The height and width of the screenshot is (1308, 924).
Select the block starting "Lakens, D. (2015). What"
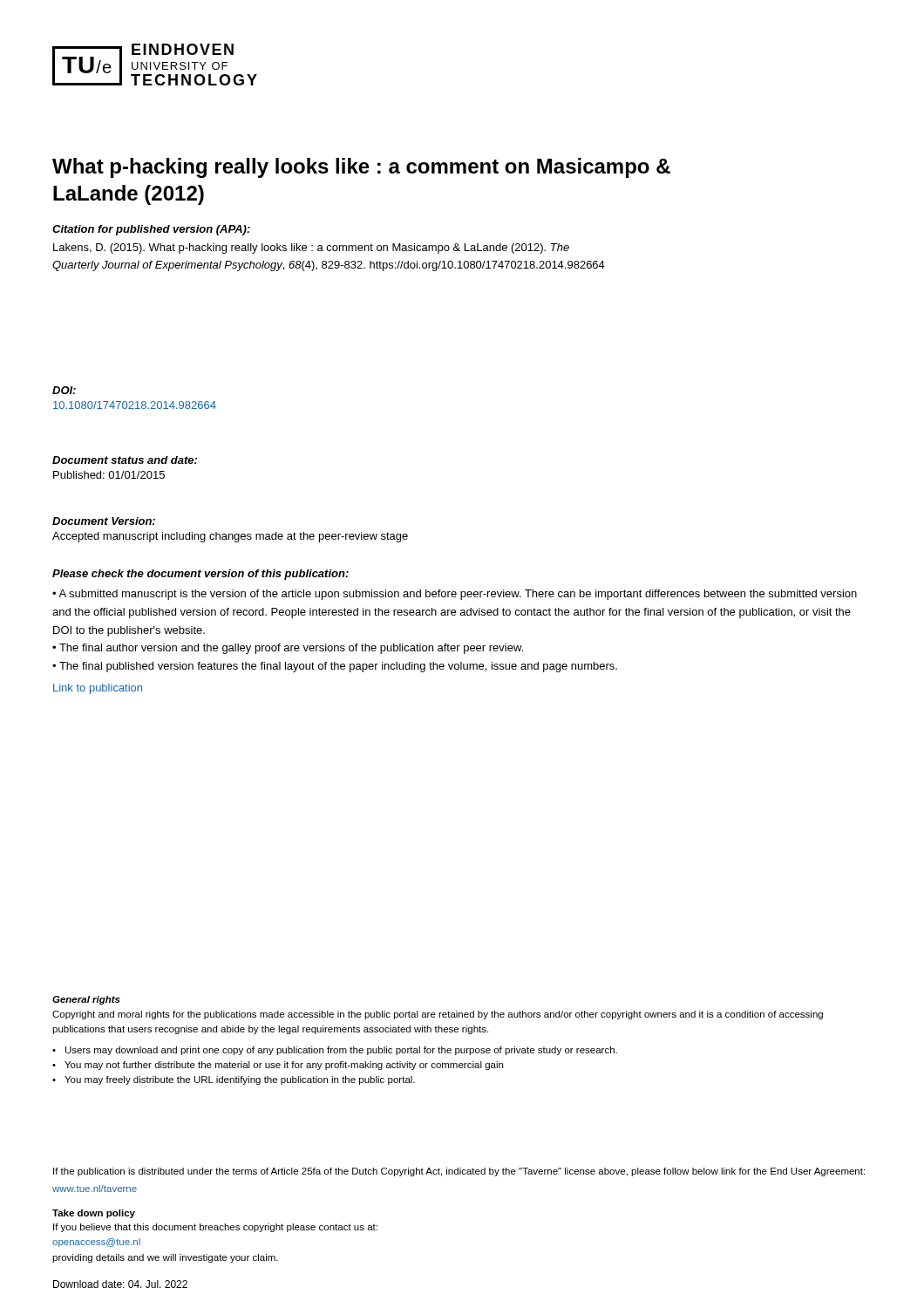click(x=329, y=256)
